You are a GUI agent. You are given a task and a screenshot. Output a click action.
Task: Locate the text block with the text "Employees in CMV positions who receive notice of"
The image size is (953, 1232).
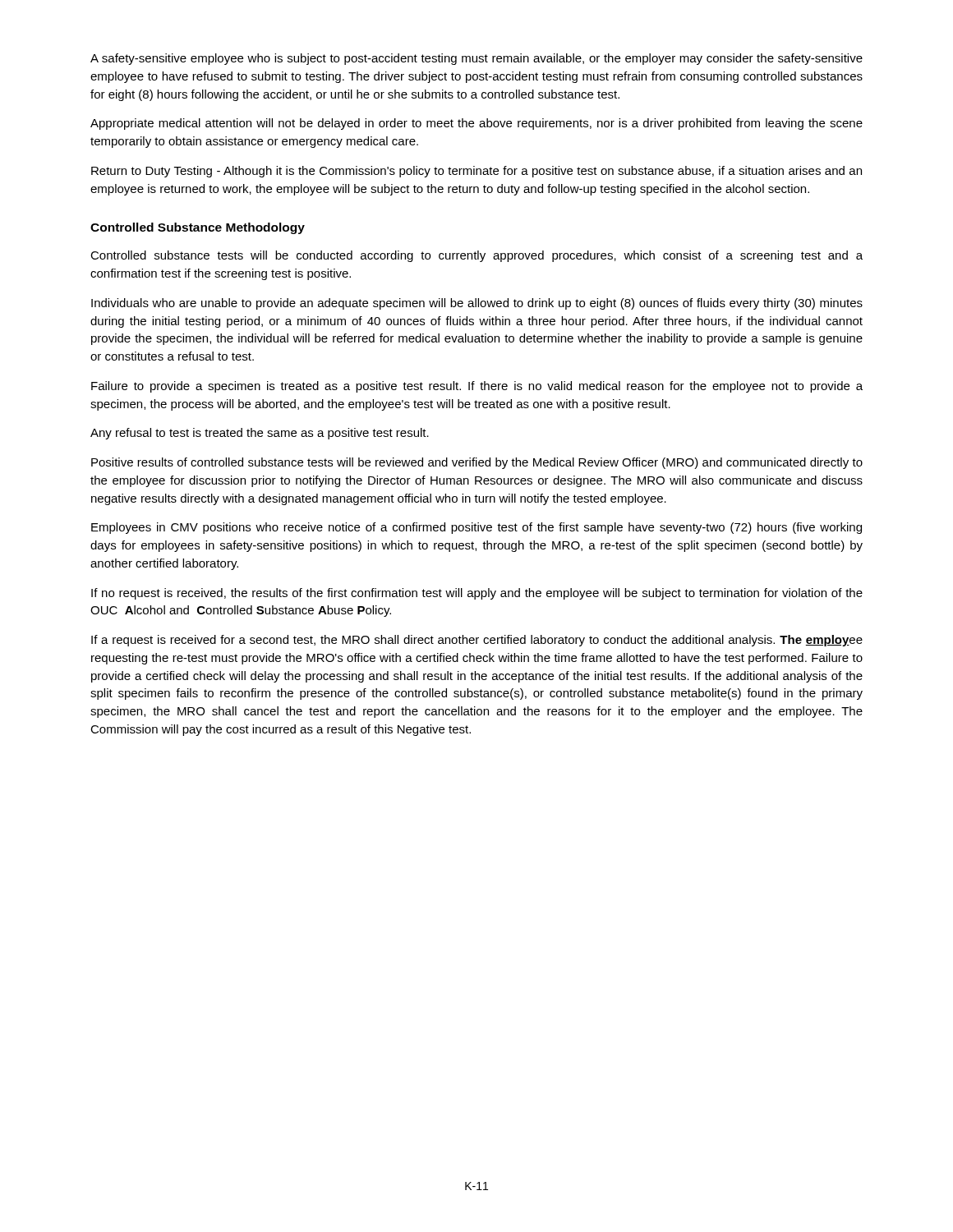(476, 545)
